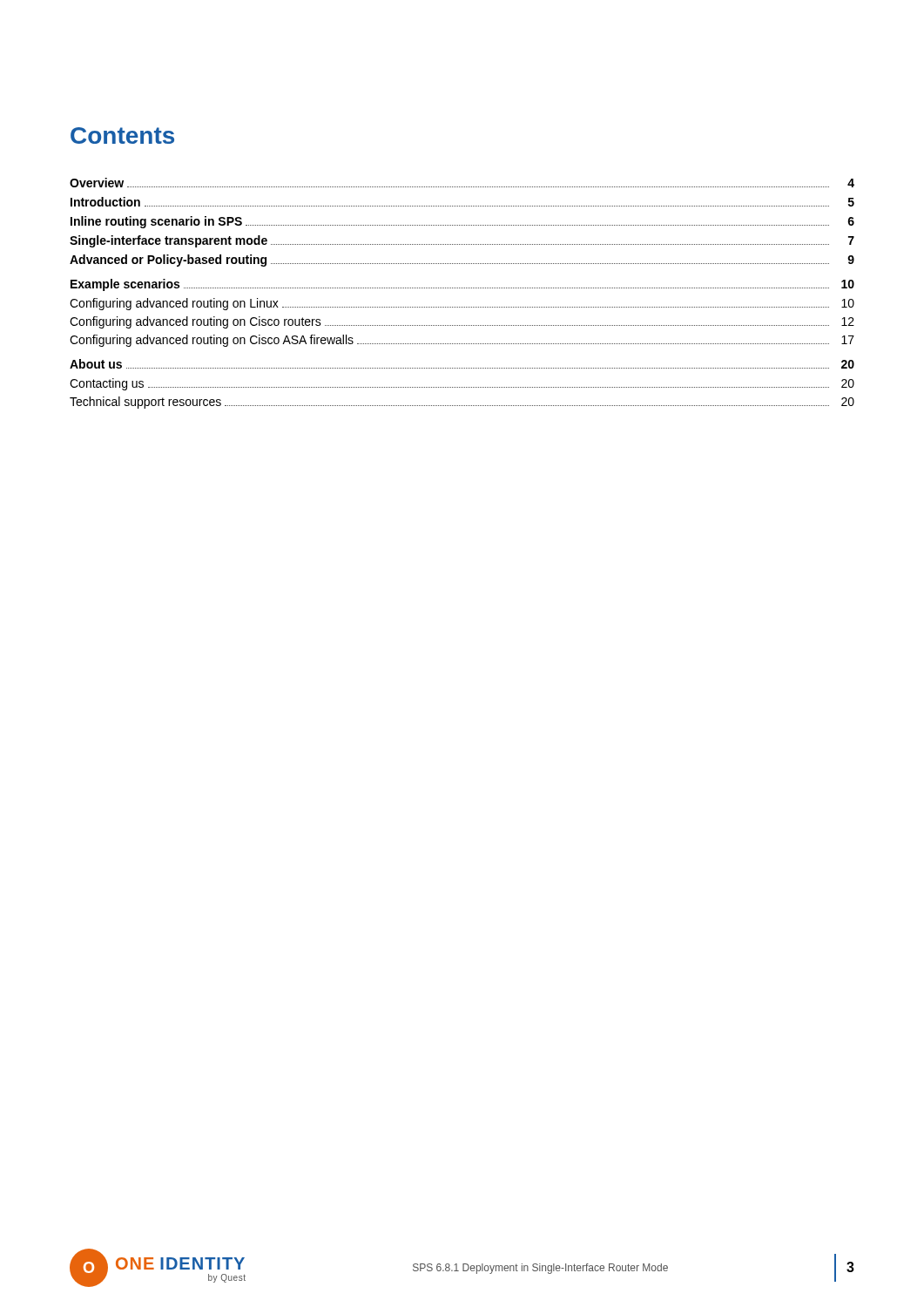This screenshot has height=1307, width=924.
Task: Click the passage that begins "Advanced or Policy-based routing"
Action: (x=462, y=260)
